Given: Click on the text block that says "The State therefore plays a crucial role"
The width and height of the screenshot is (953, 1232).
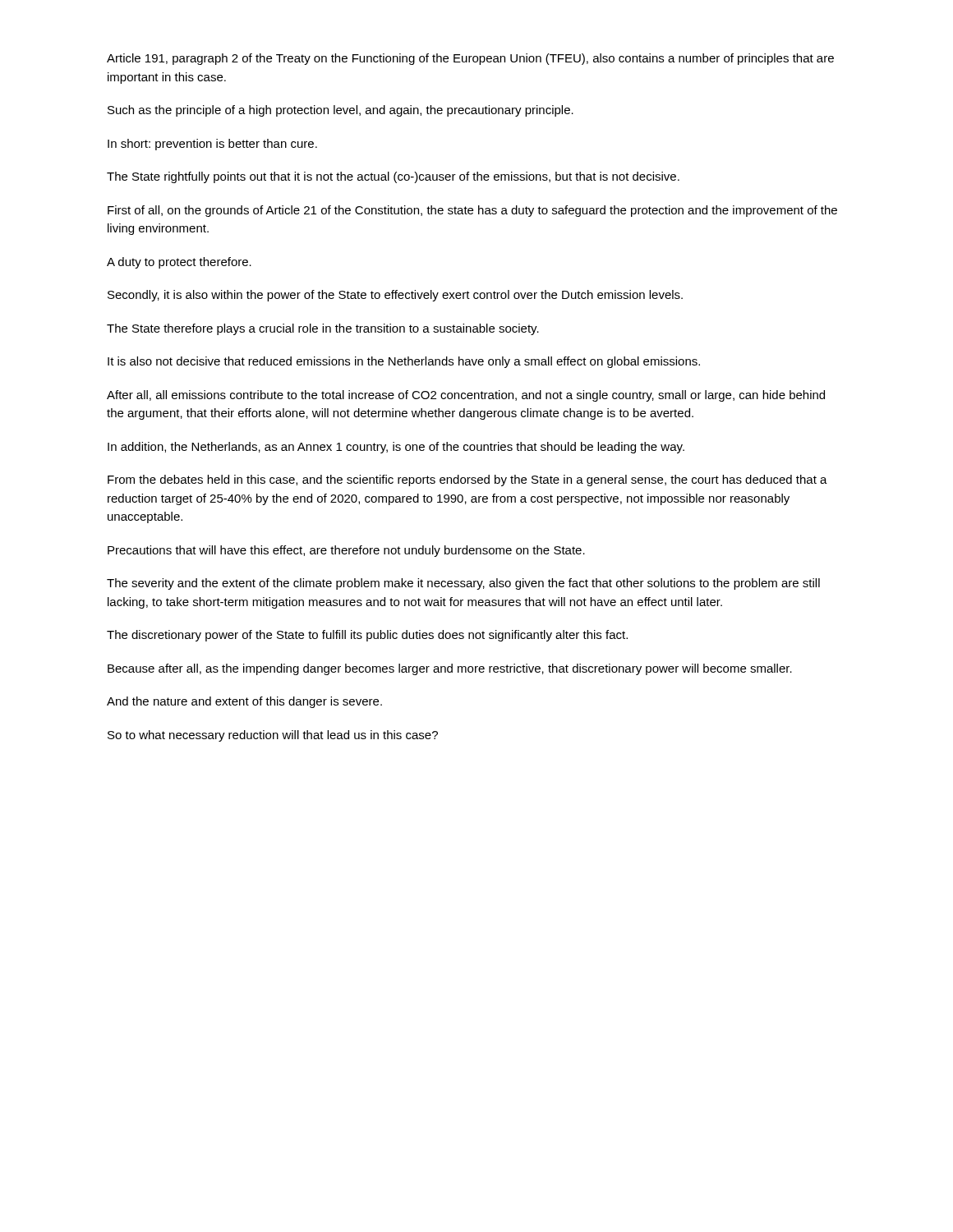Looking at the screenshot, I should click(x=323, y=328).
